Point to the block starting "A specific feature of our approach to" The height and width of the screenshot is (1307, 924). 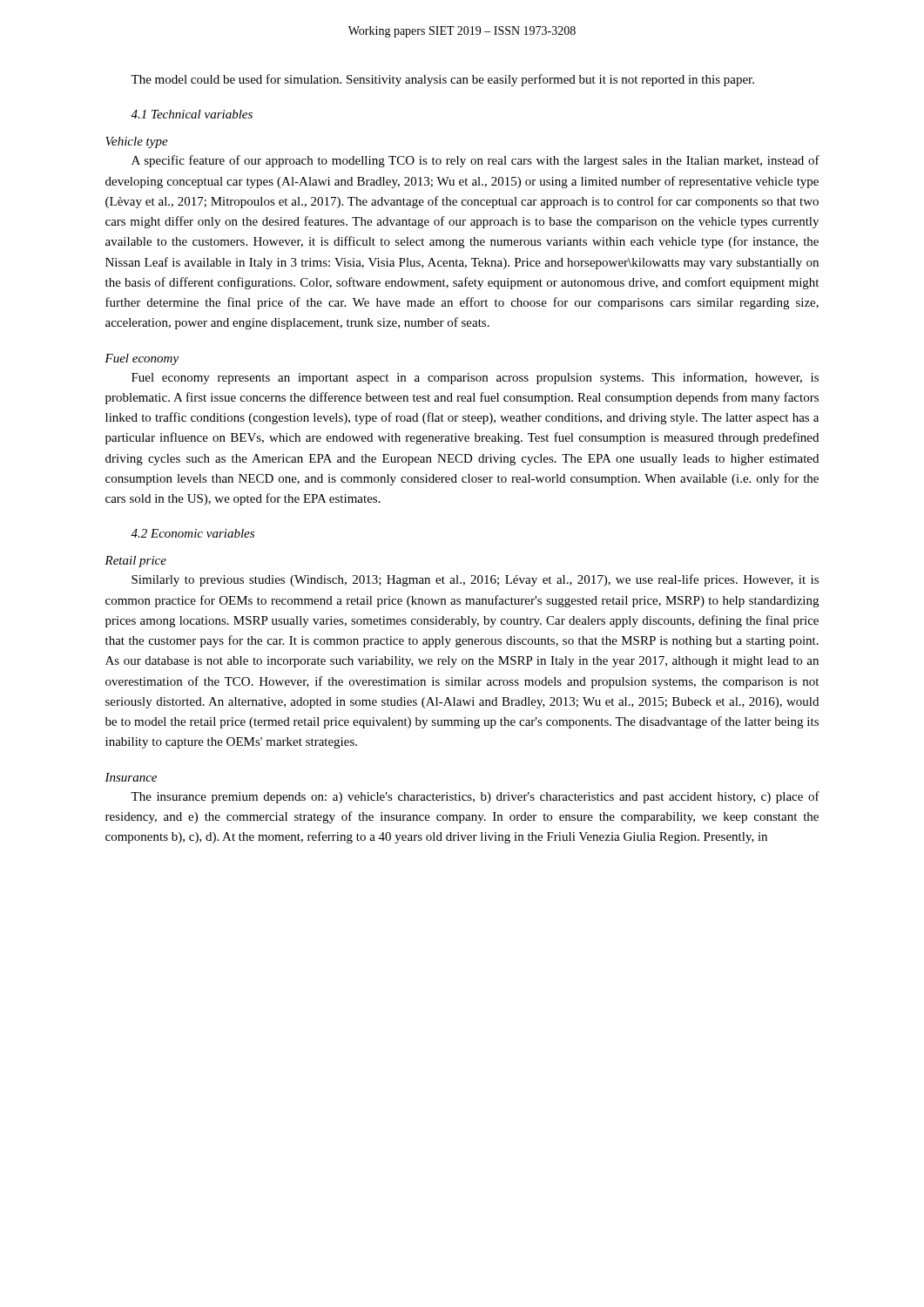[x=462, y=242]
